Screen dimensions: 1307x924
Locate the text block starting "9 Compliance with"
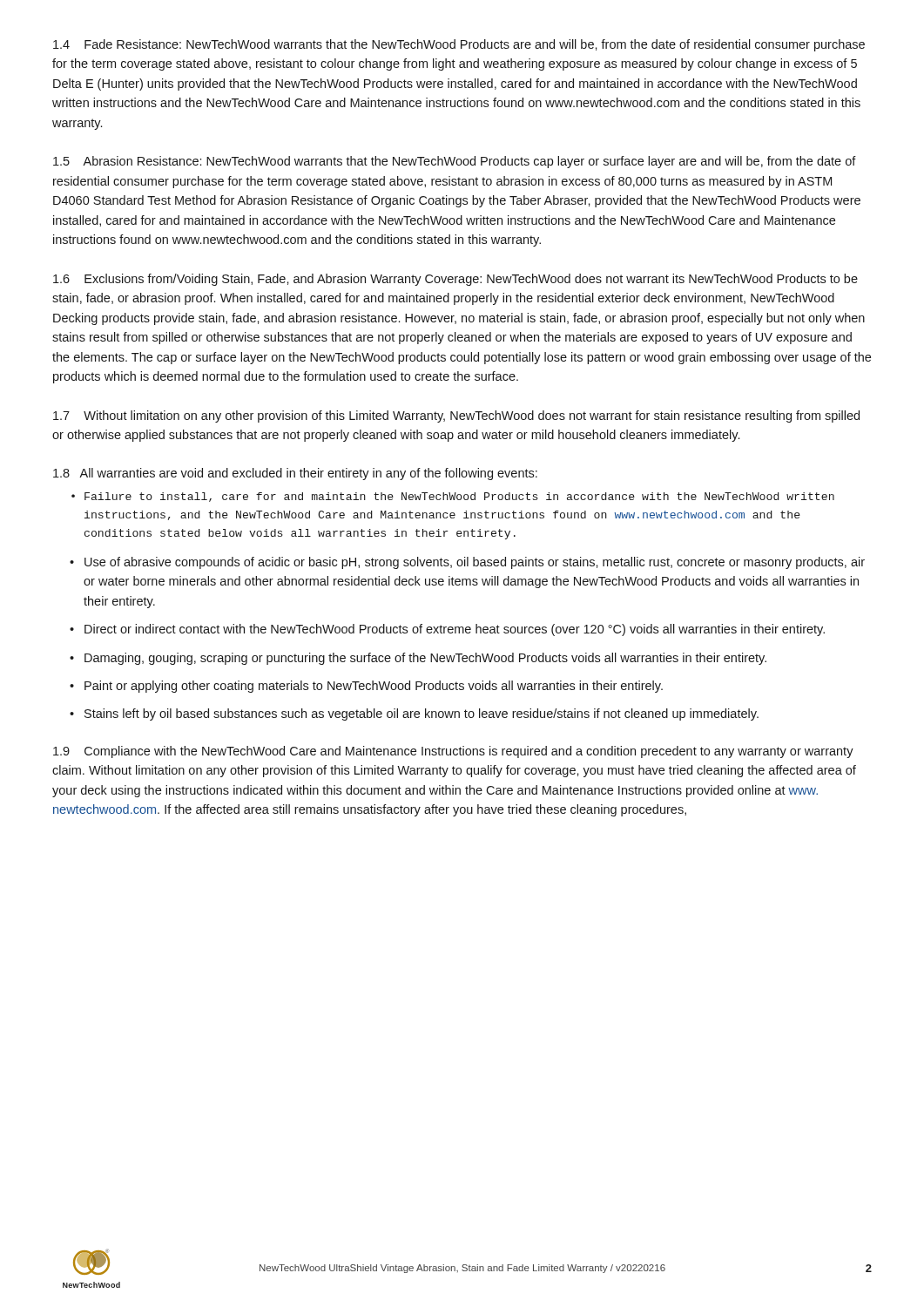[x=454, y=780]
